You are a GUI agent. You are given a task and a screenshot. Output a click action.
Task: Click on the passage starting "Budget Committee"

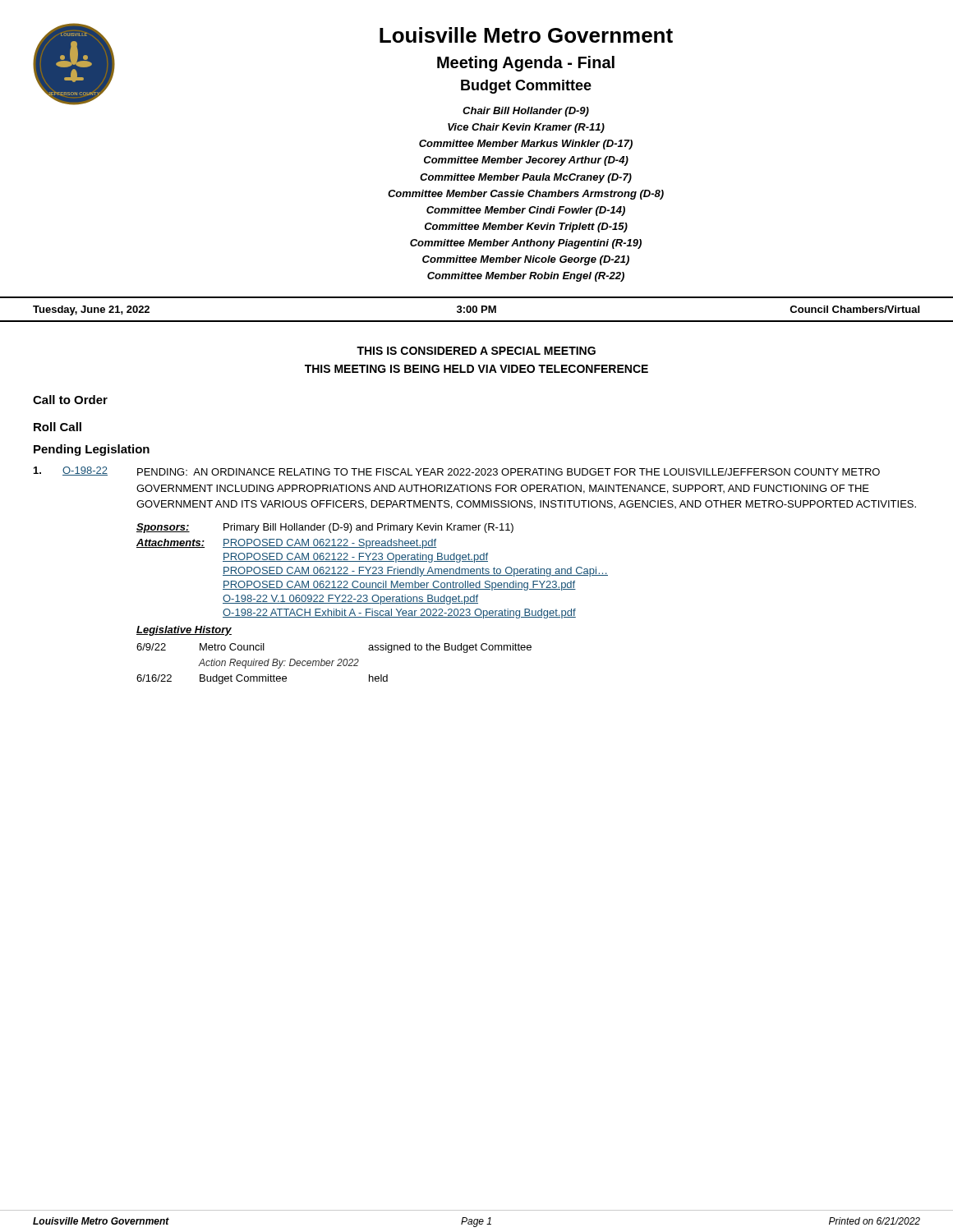[526, 85]
